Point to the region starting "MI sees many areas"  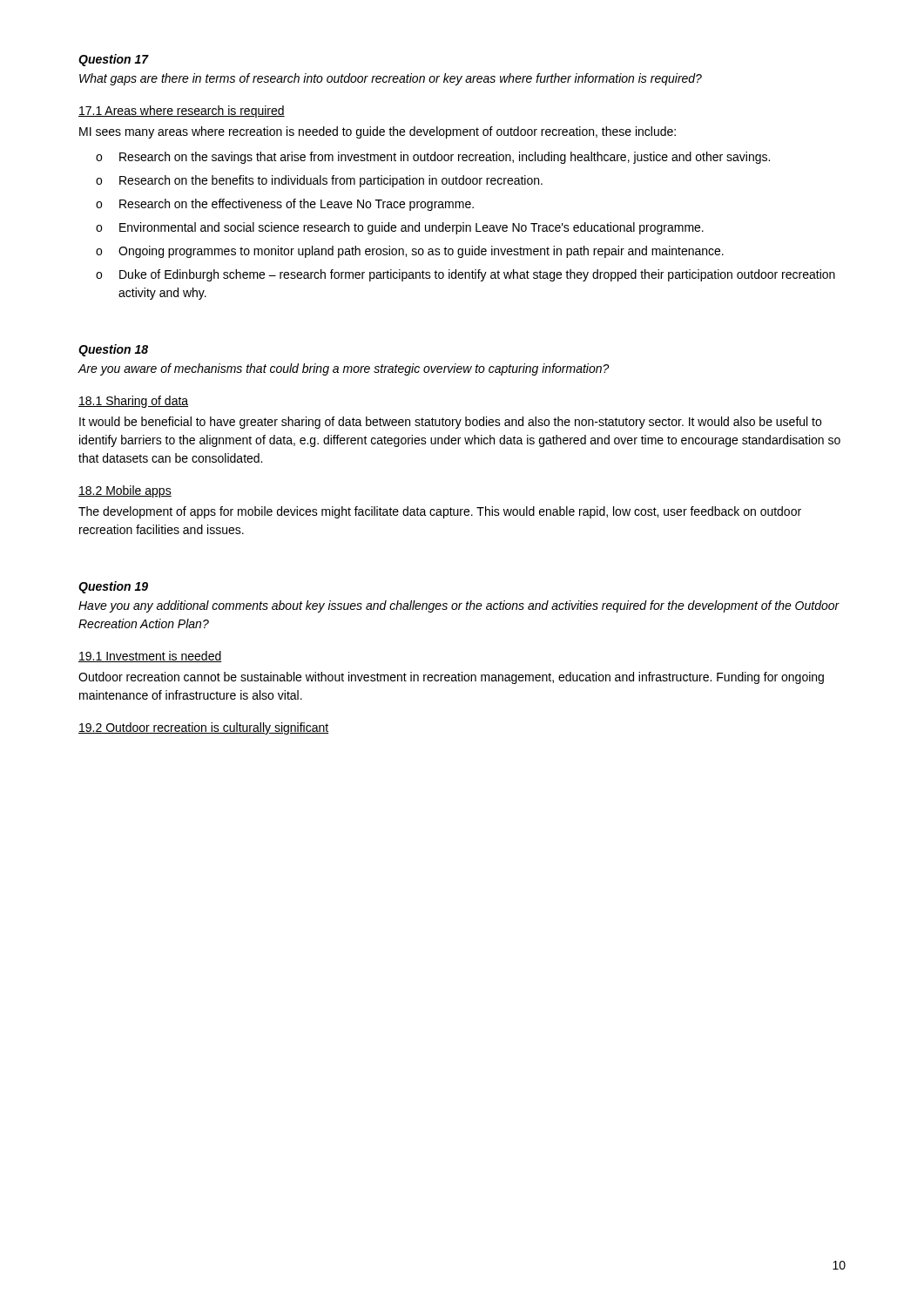pos(378,132)
